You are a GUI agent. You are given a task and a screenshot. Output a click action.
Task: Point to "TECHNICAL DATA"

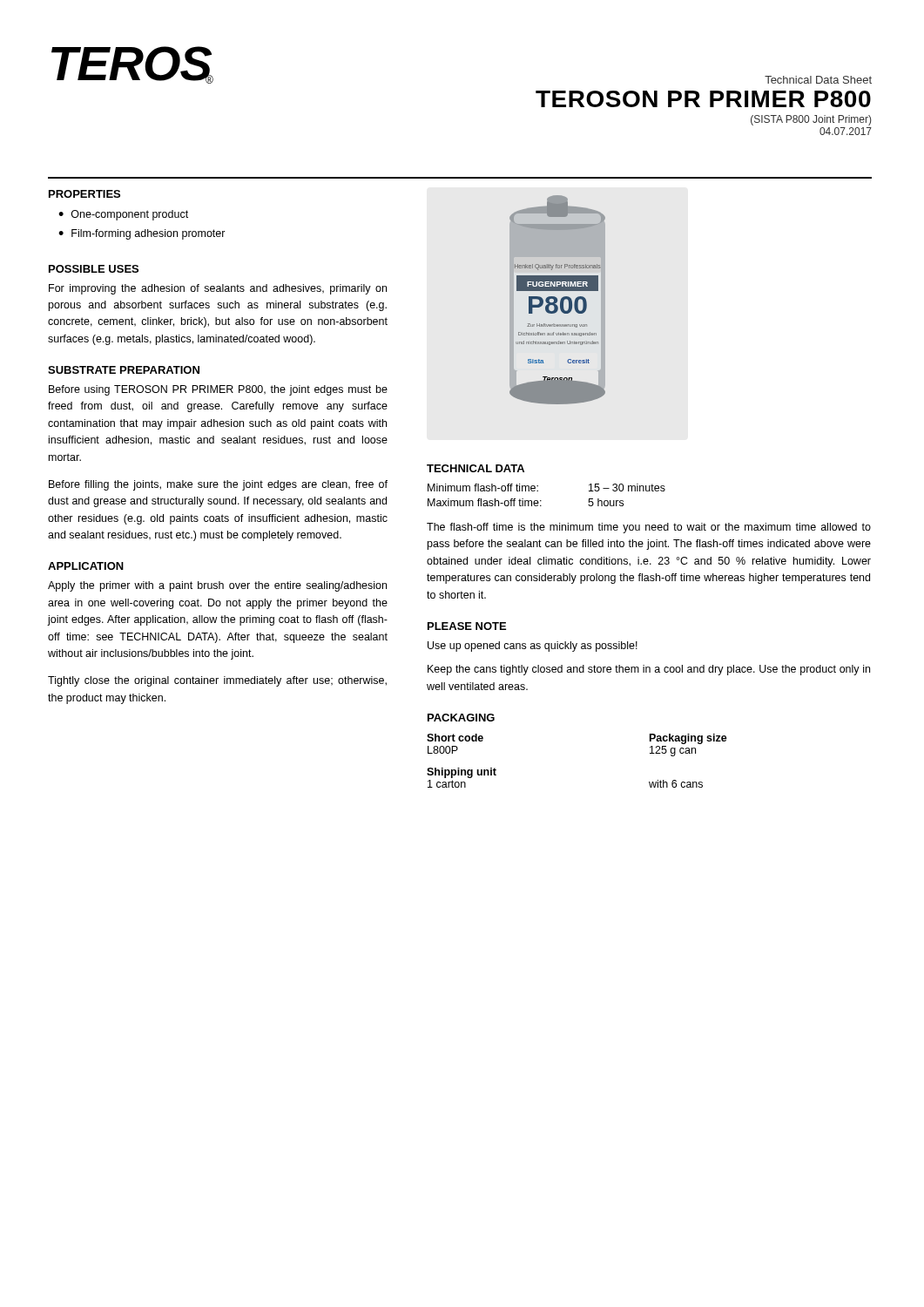(x=476, y=468)
